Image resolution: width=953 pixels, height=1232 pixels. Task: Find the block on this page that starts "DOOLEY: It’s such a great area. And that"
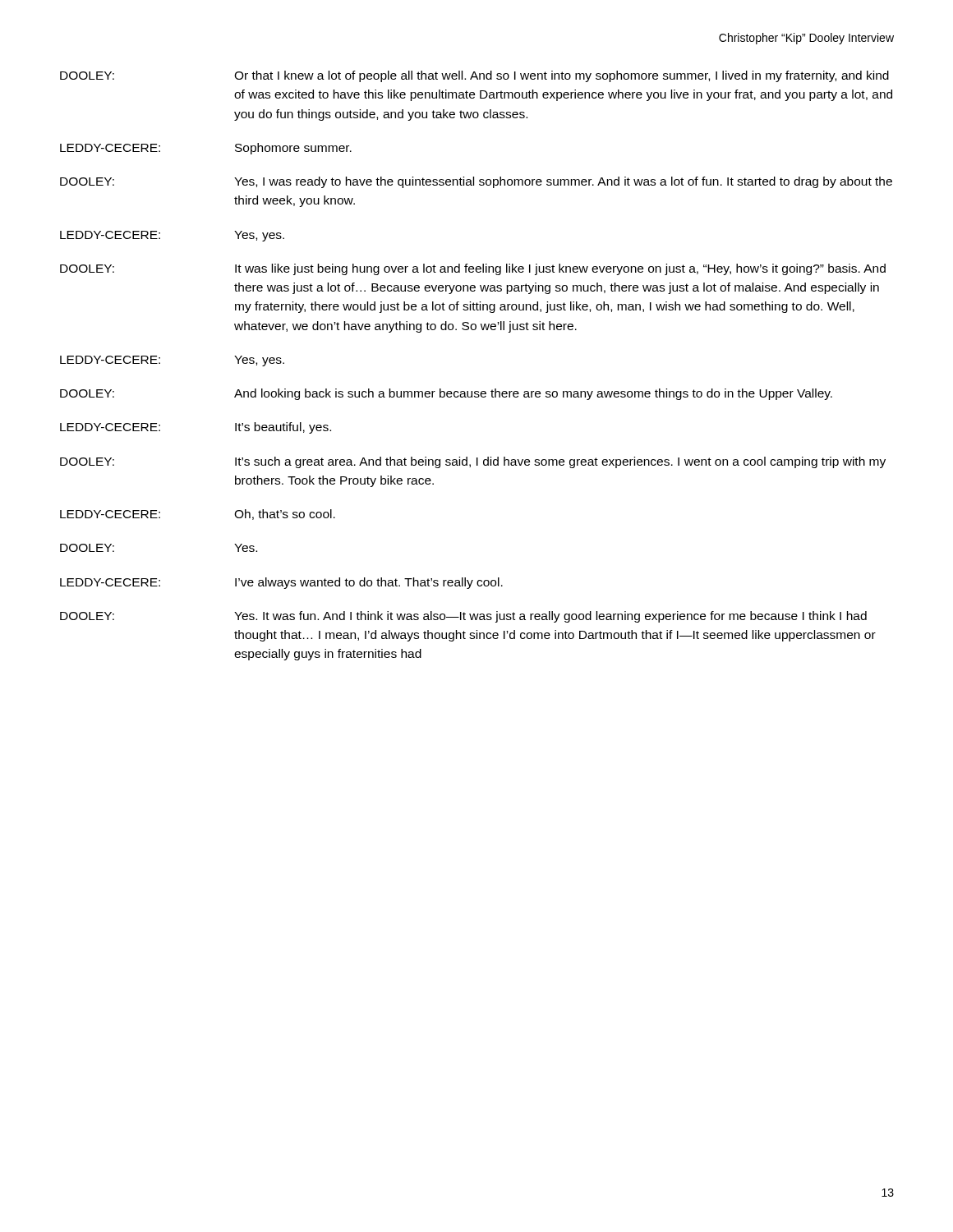(476, 470)
